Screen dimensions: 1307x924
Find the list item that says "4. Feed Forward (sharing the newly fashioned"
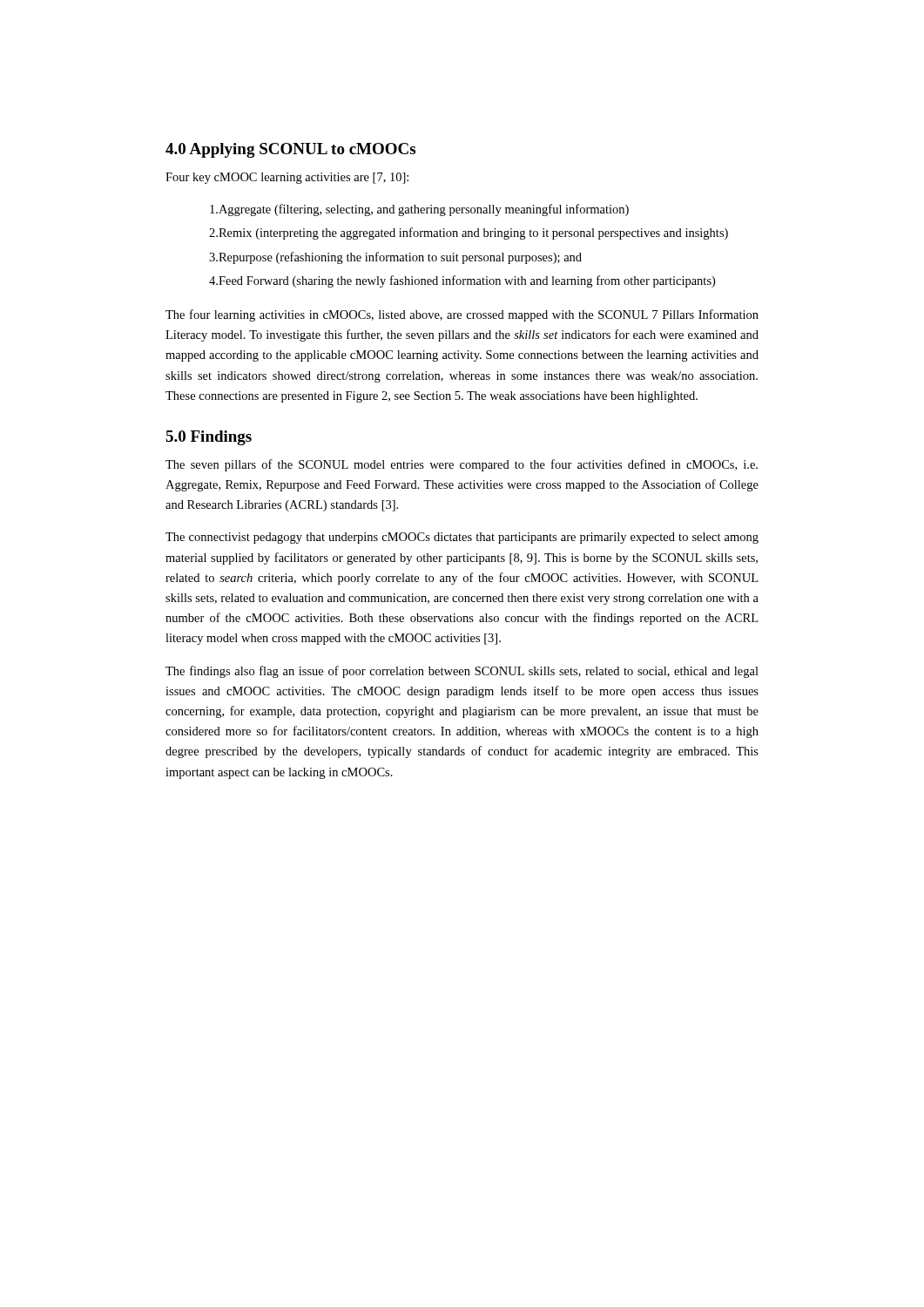[462, 281]
